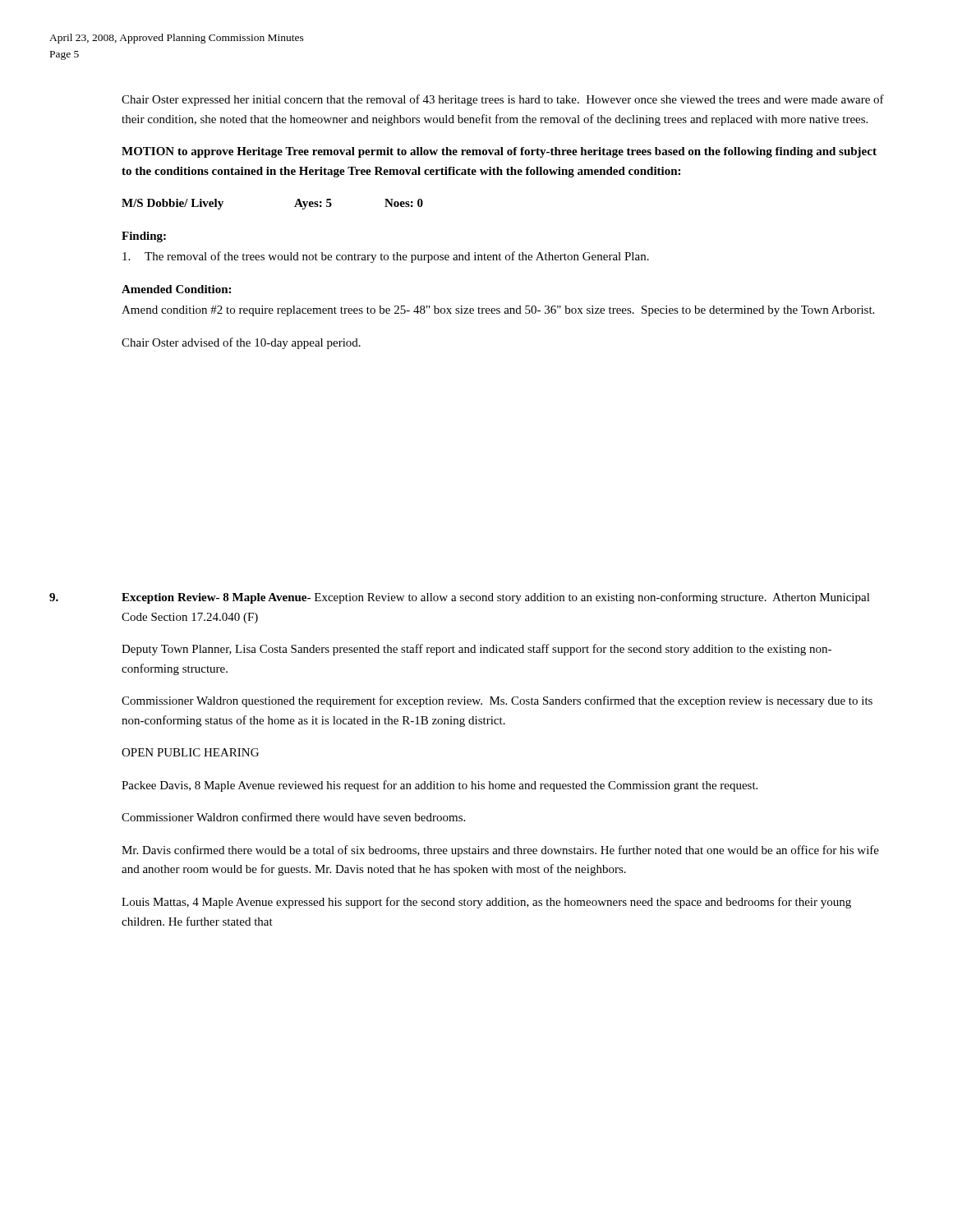Point to the block beginning "Commissioner Waldron questioned the requirement for exception review."
Image resolution: width=953 pixels, height=1232 pixels.
pos(497,710)
